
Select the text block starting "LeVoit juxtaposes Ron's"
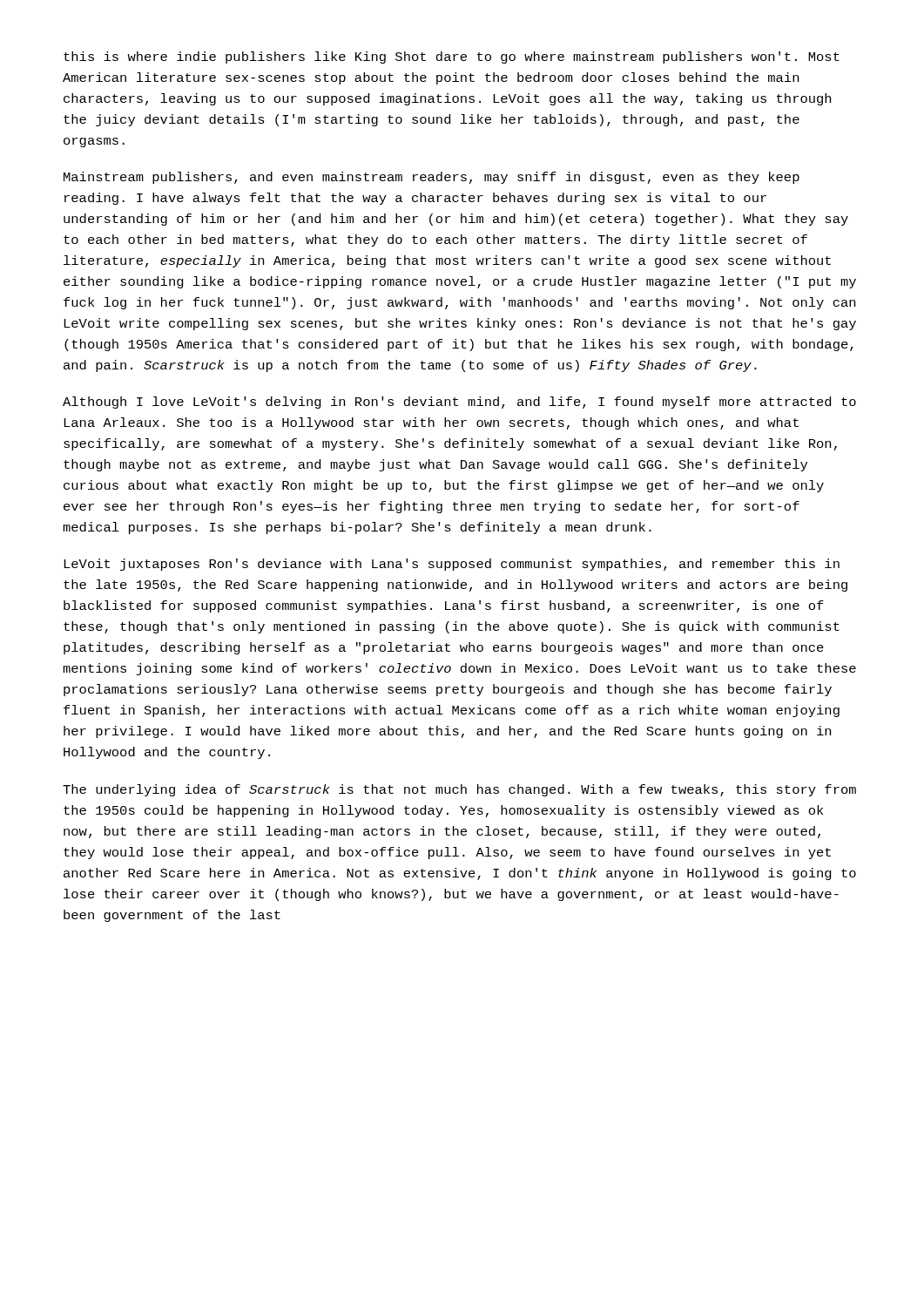(x=460, y=659)
